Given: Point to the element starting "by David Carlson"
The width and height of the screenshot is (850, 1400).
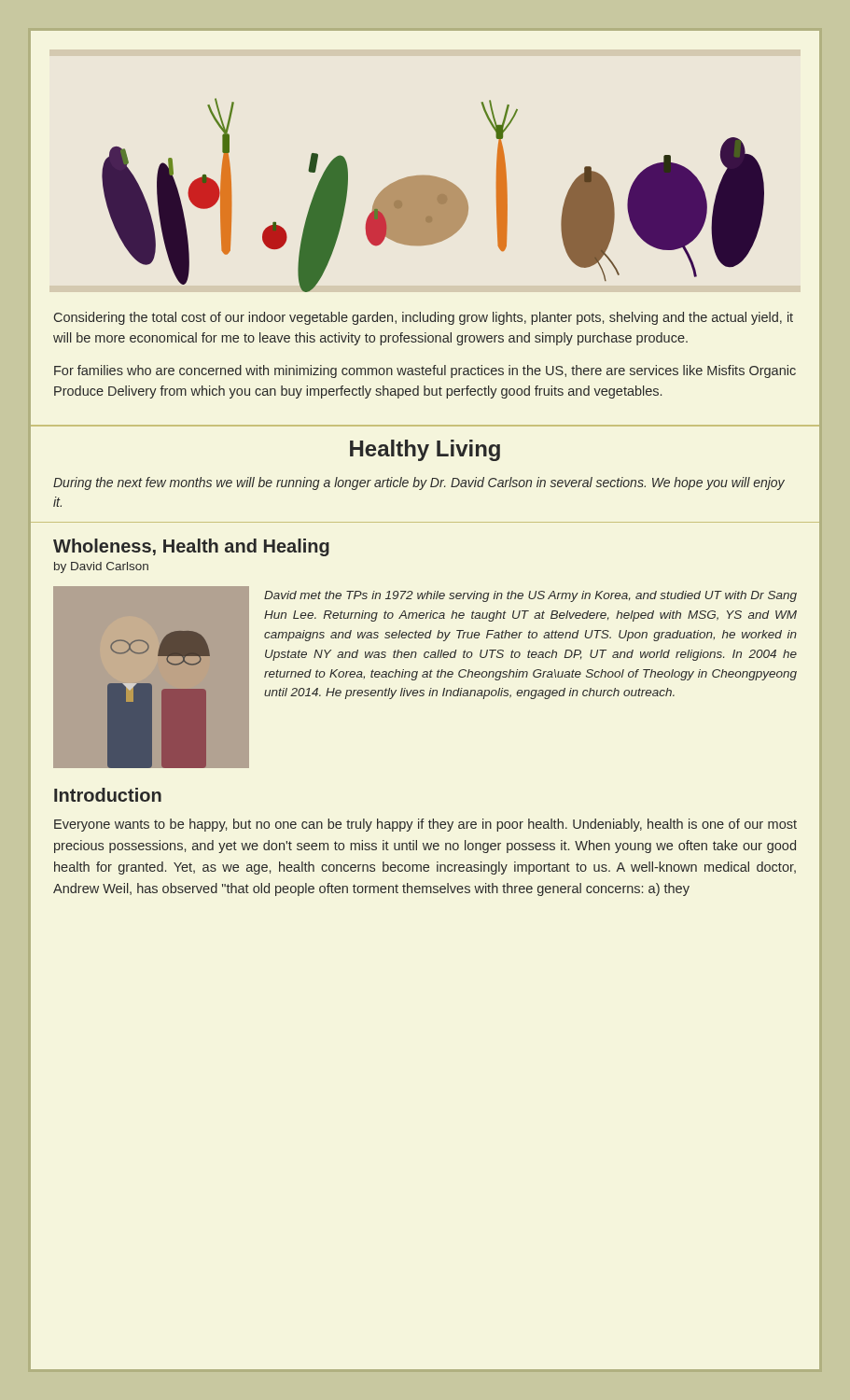Looking at the screenshot, I should point(101,566).
